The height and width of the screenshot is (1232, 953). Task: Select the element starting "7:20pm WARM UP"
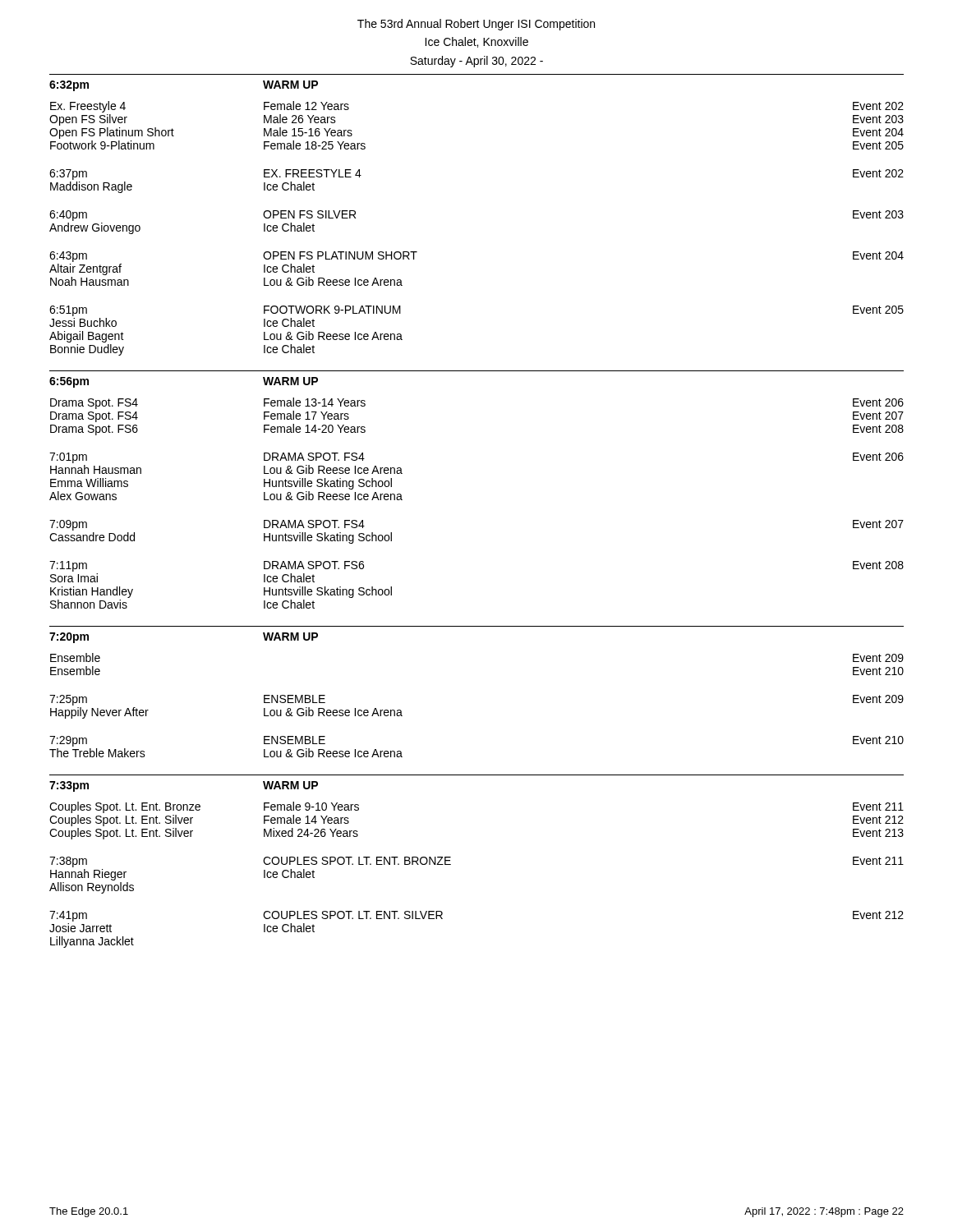coord(476,636)
